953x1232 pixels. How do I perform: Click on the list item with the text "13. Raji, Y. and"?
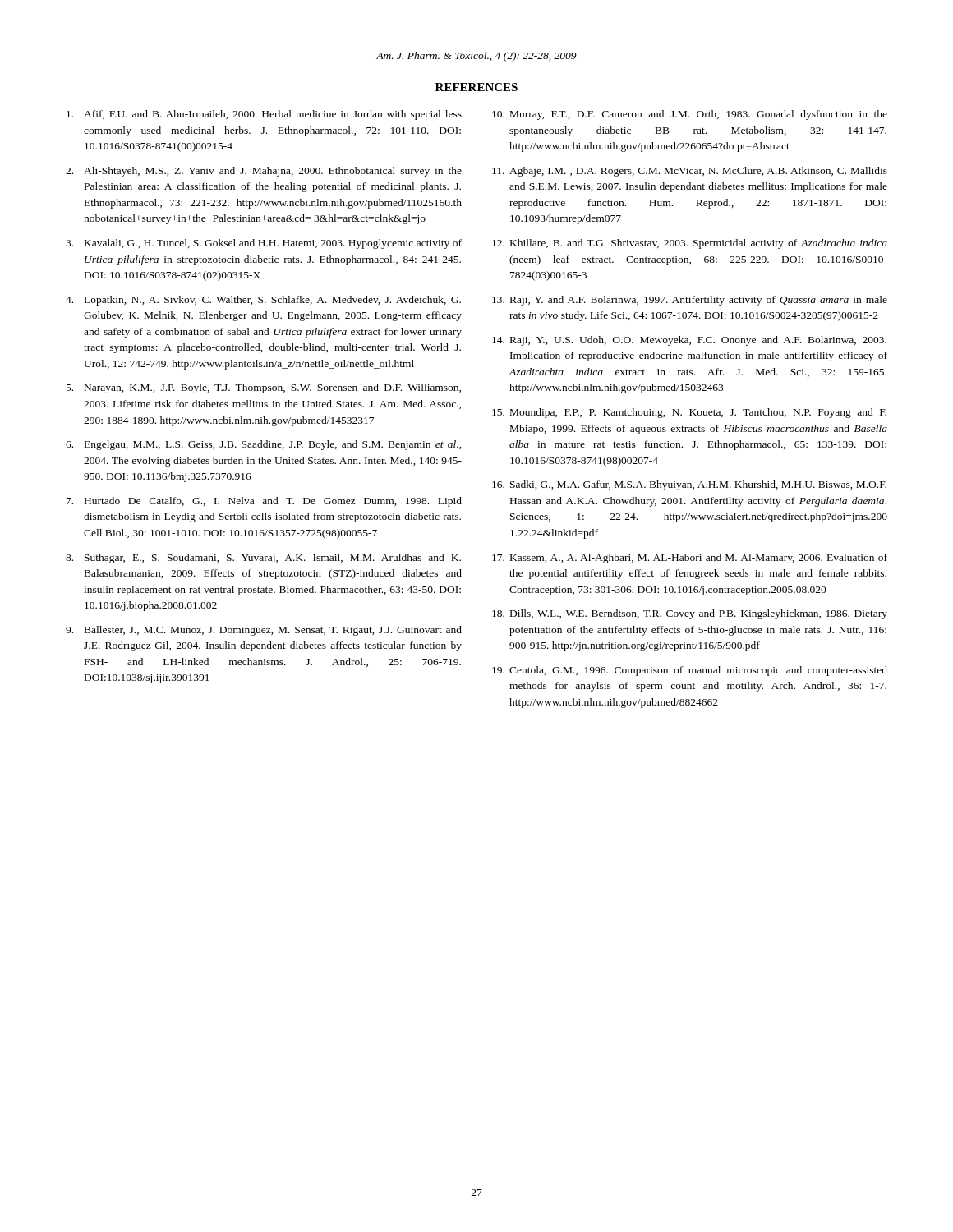(689, 307)
